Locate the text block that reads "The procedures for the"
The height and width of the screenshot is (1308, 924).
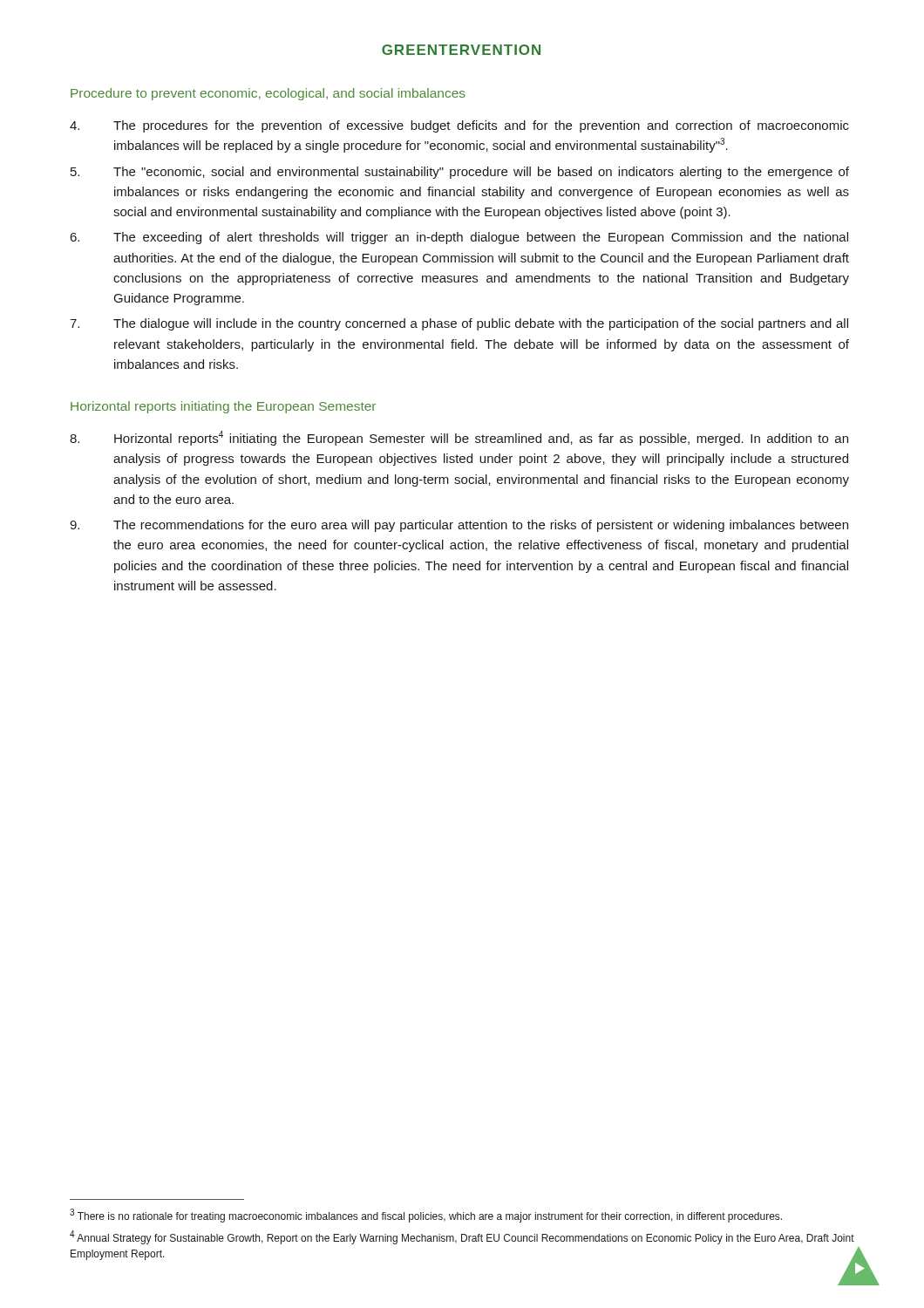click(x=459, y=135)
